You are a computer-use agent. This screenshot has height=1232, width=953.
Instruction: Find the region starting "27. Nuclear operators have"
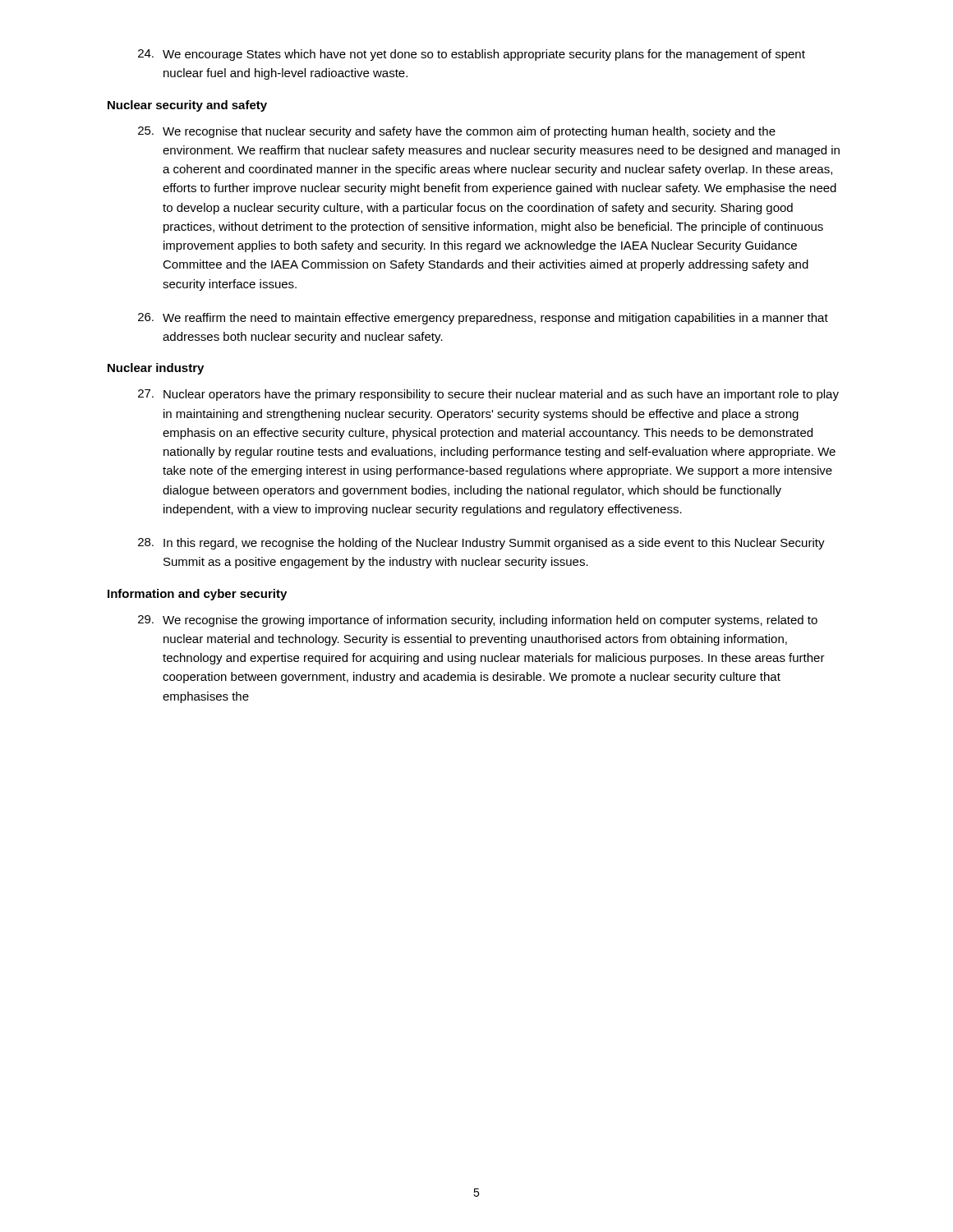[x=476, y=451]
